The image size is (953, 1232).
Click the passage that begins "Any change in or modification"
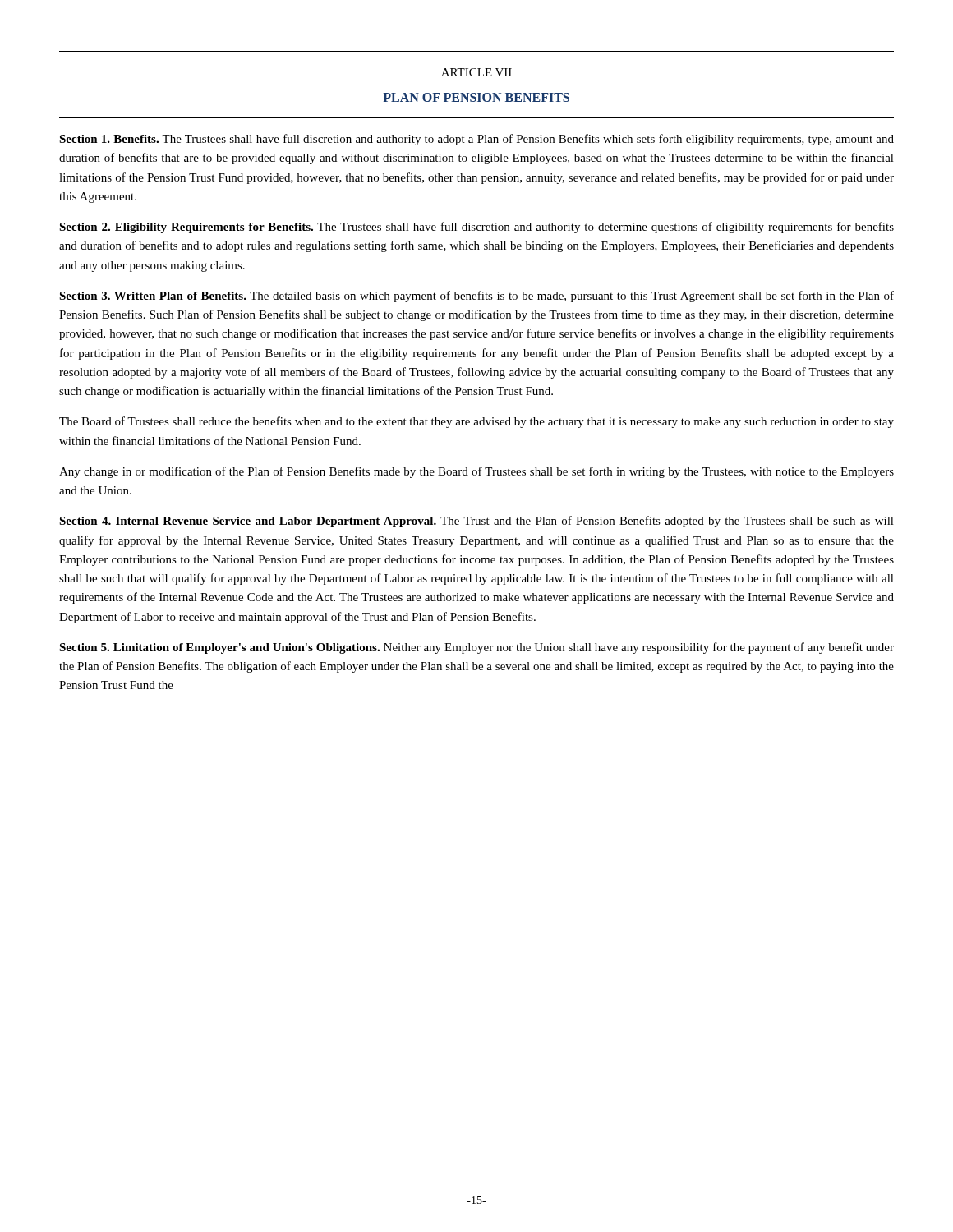click(x=476, y=481)
